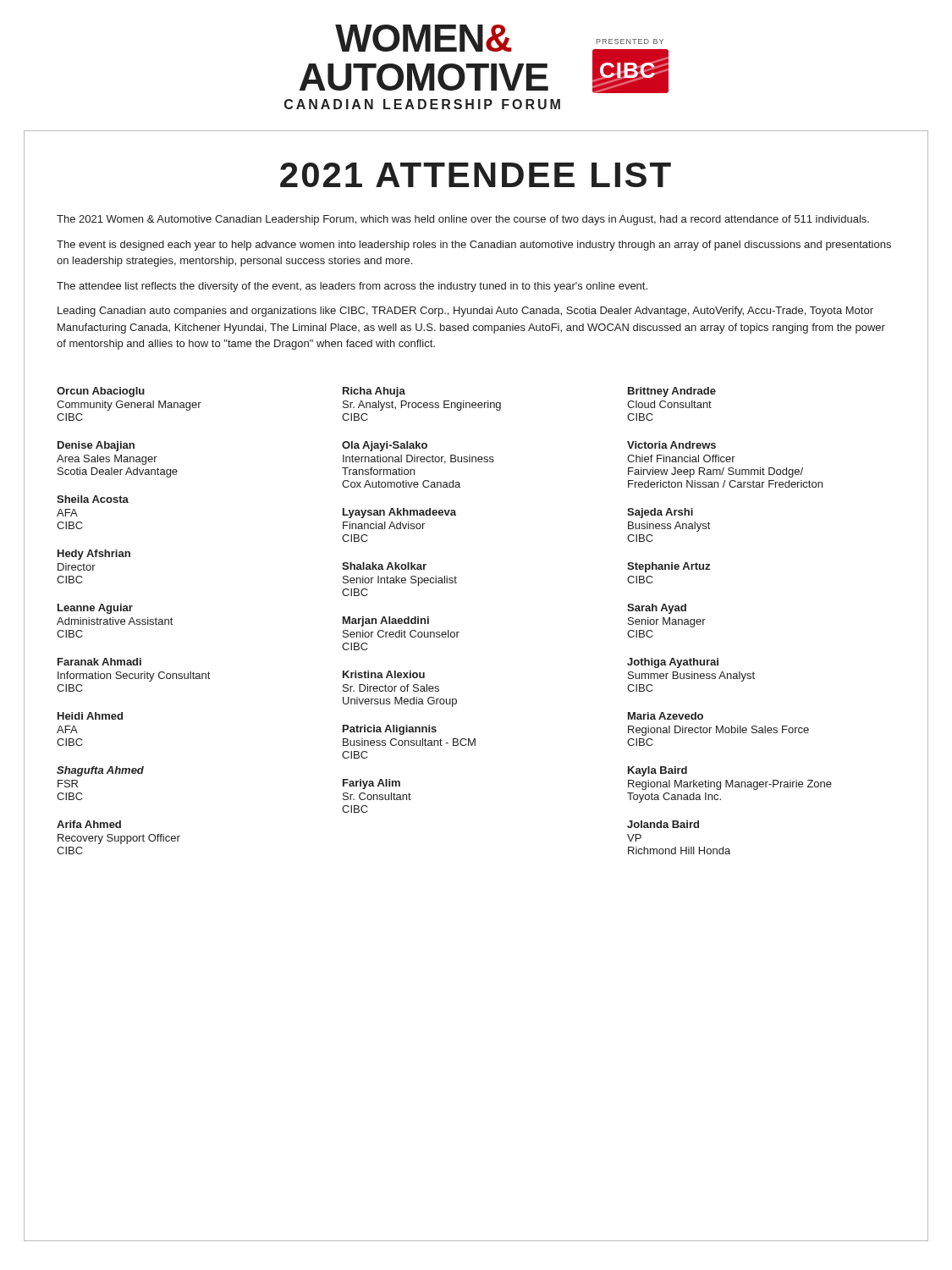The width and height of the screenshot is (952, 1270).
Task: Locate the passage starting "Sarah Ayad Senior Manager CIBC"
Action: (x=657, y=609)
